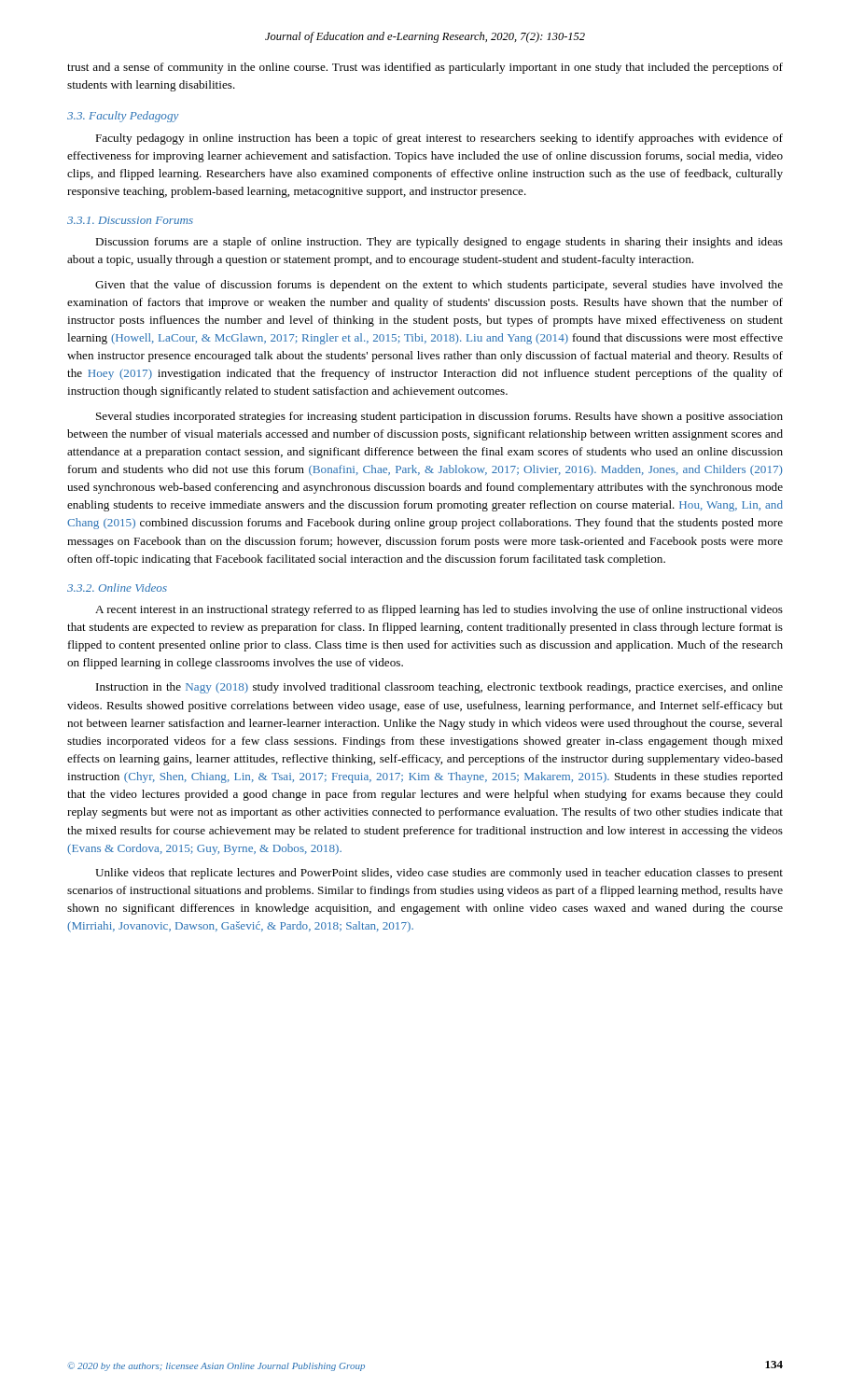Select the block starting "Several studies incorporated strategies"

(x=425, y=487)
